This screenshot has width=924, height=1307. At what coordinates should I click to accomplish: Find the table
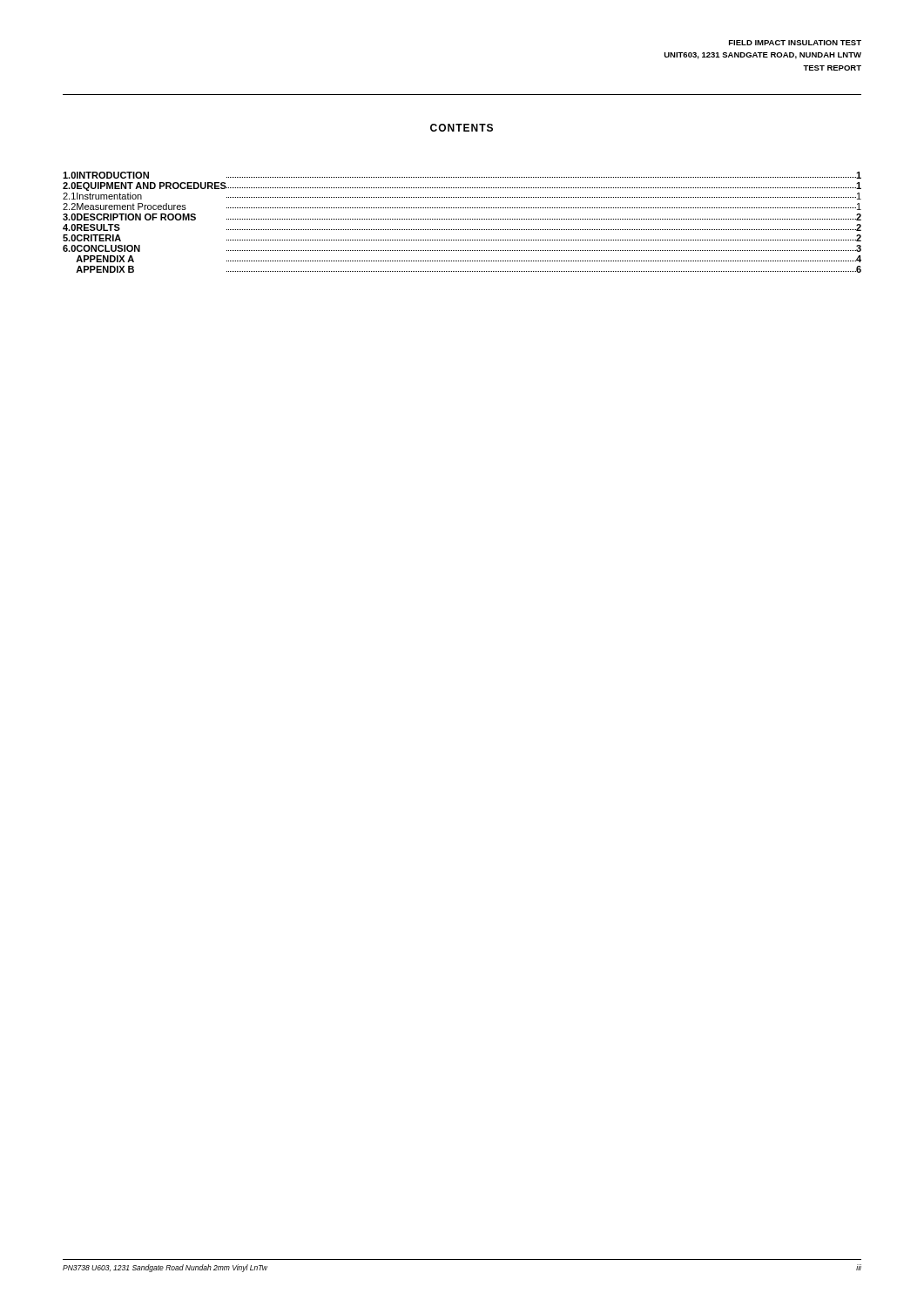[x=462, y=222]
